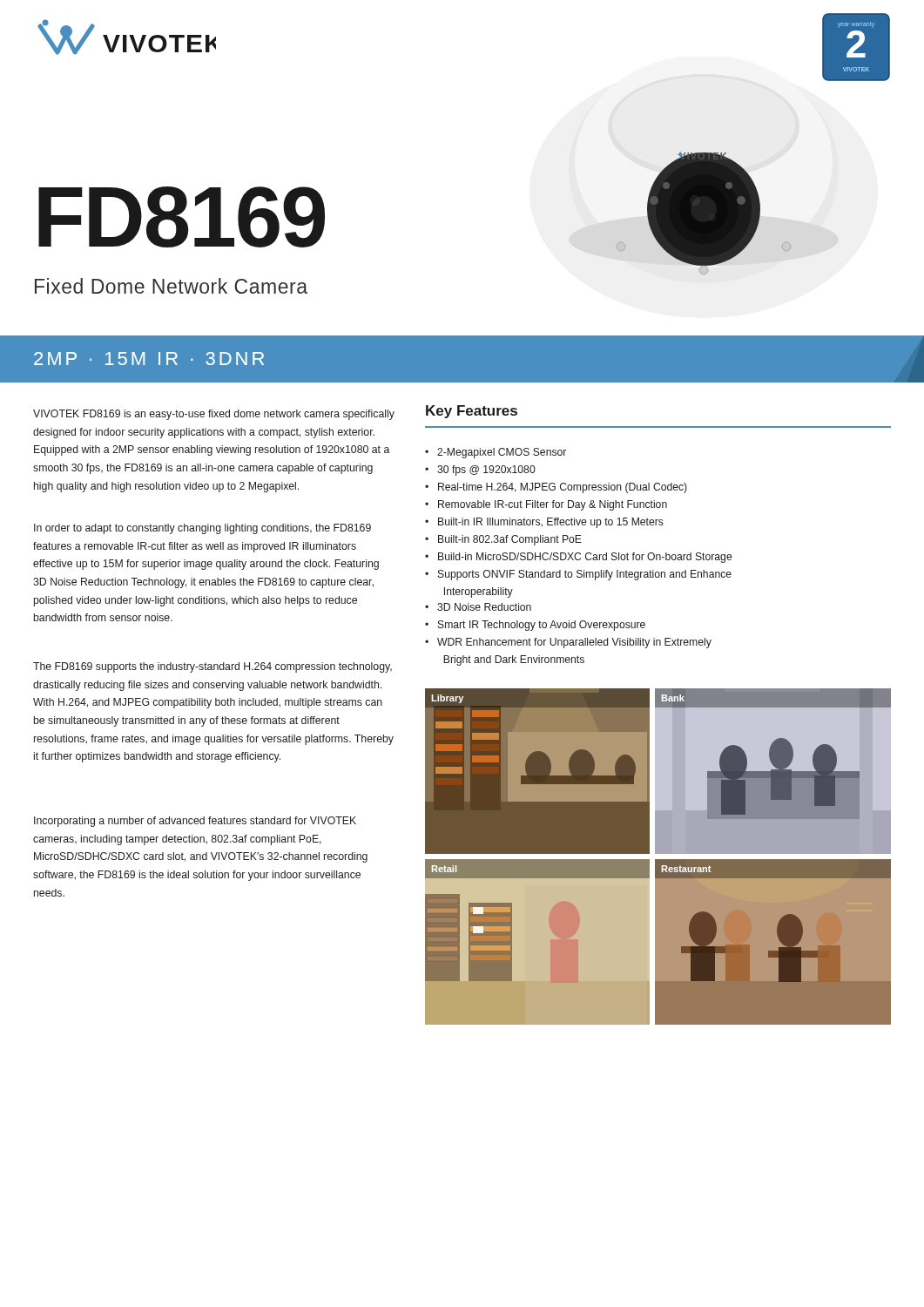
Task: Locate the text "•Built-in 802.3af Compliant PoE"
Action: coord(503,540)
